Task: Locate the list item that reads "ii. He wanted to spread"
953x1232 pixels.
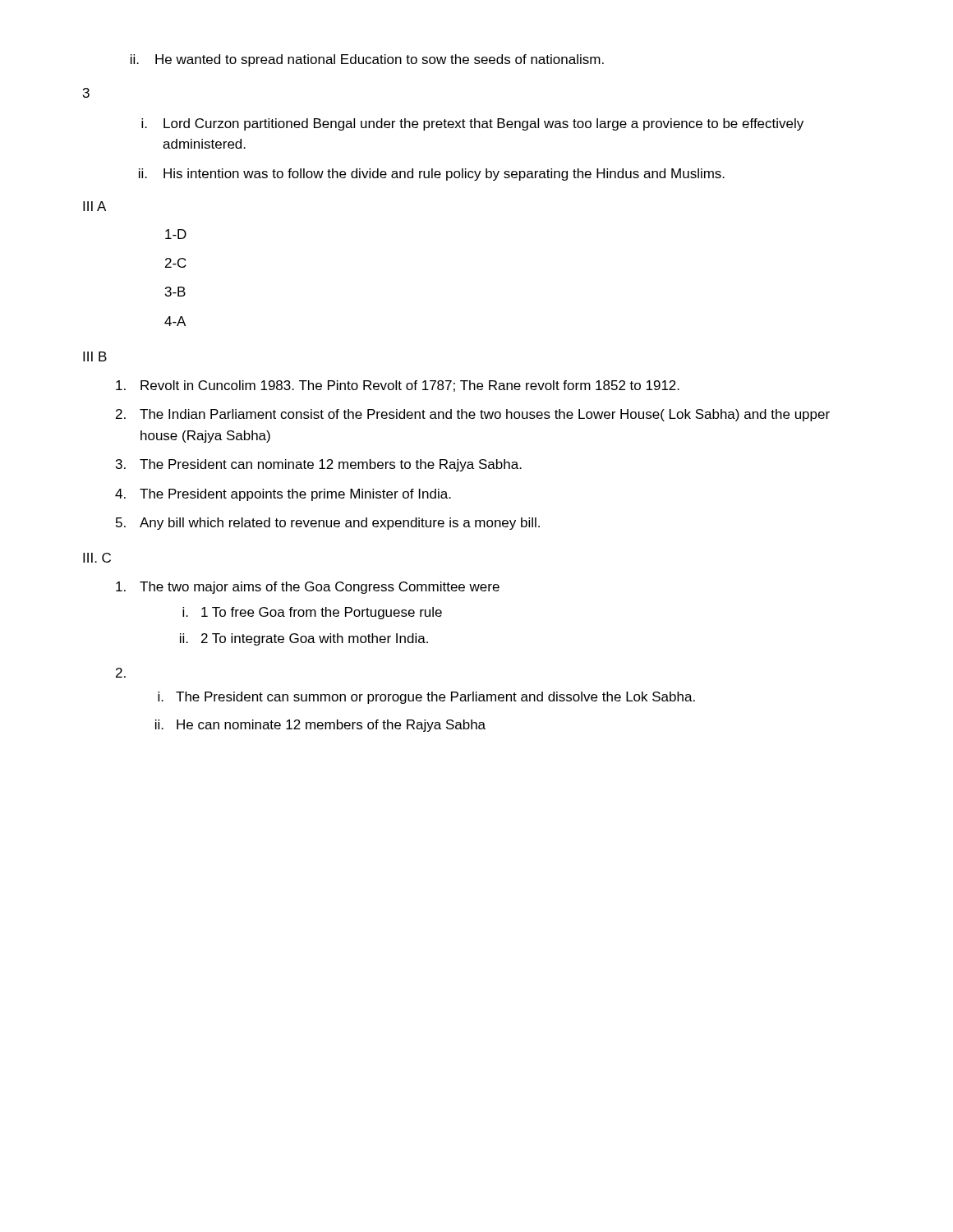Action: [x=476, y=60]
